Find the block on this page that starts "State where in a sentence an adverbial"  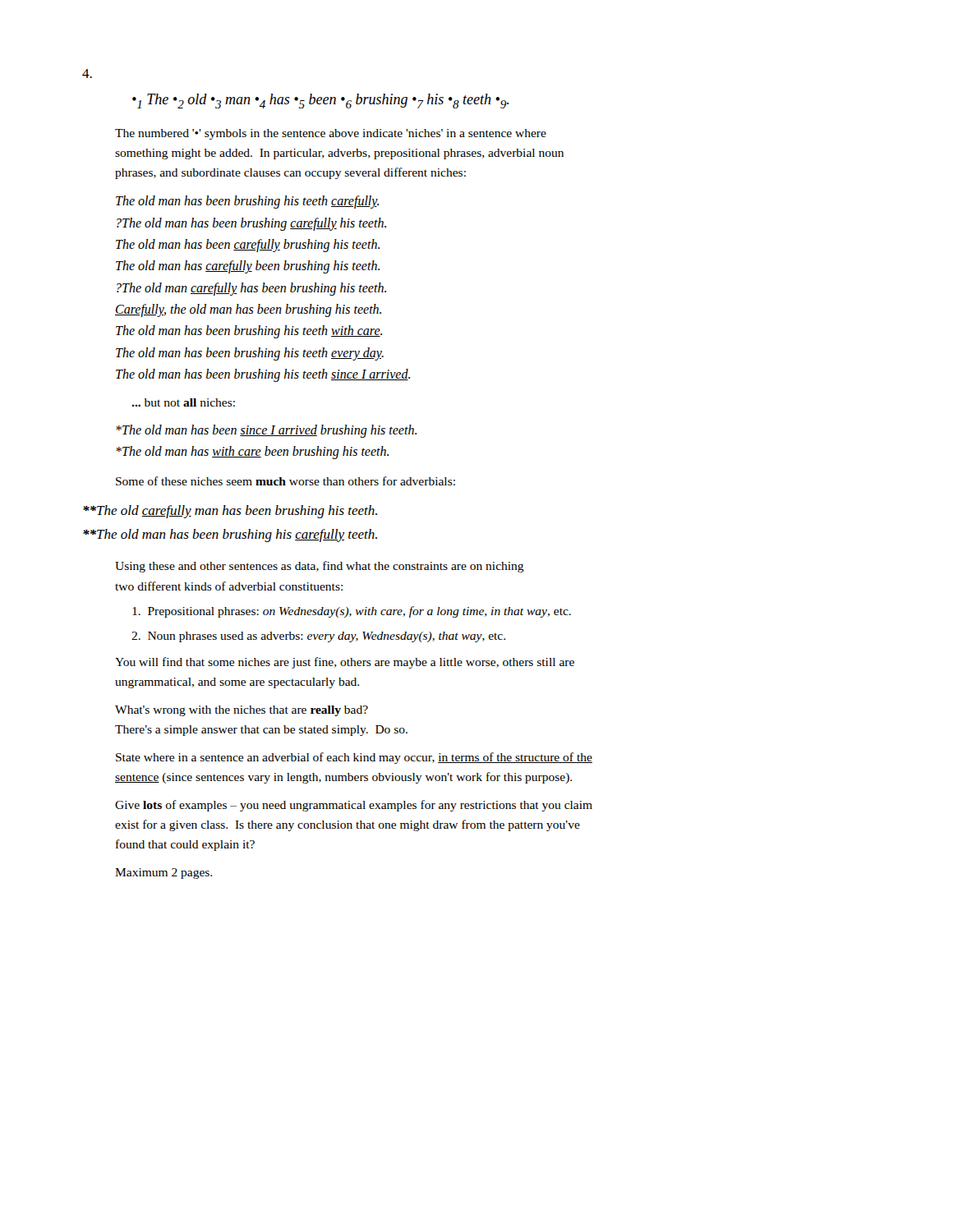(x=354, y=766)
